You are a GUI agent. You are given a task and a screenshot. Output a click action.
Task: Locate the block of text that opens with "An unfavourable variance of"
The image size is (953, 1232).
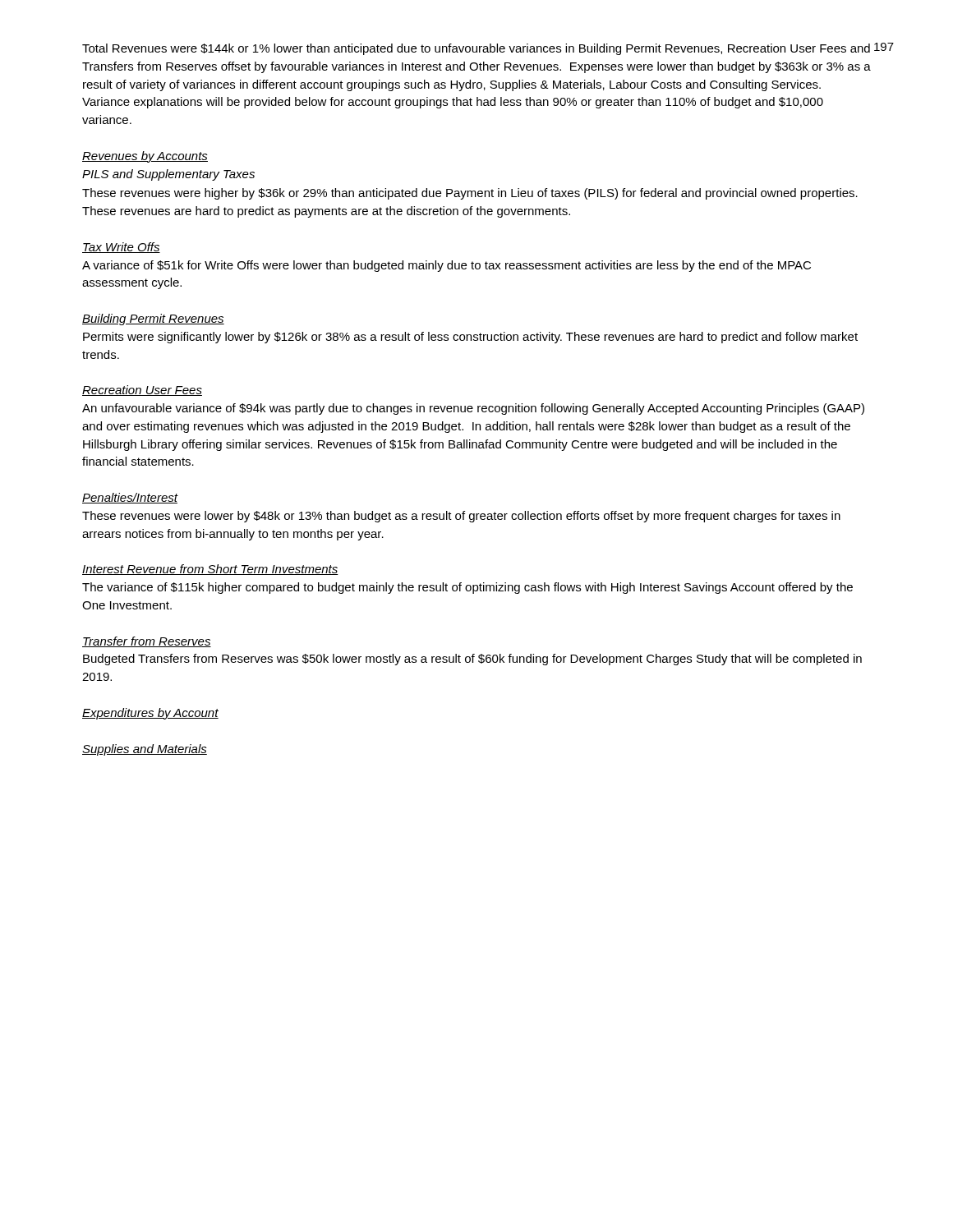click(x=474, y=435)
